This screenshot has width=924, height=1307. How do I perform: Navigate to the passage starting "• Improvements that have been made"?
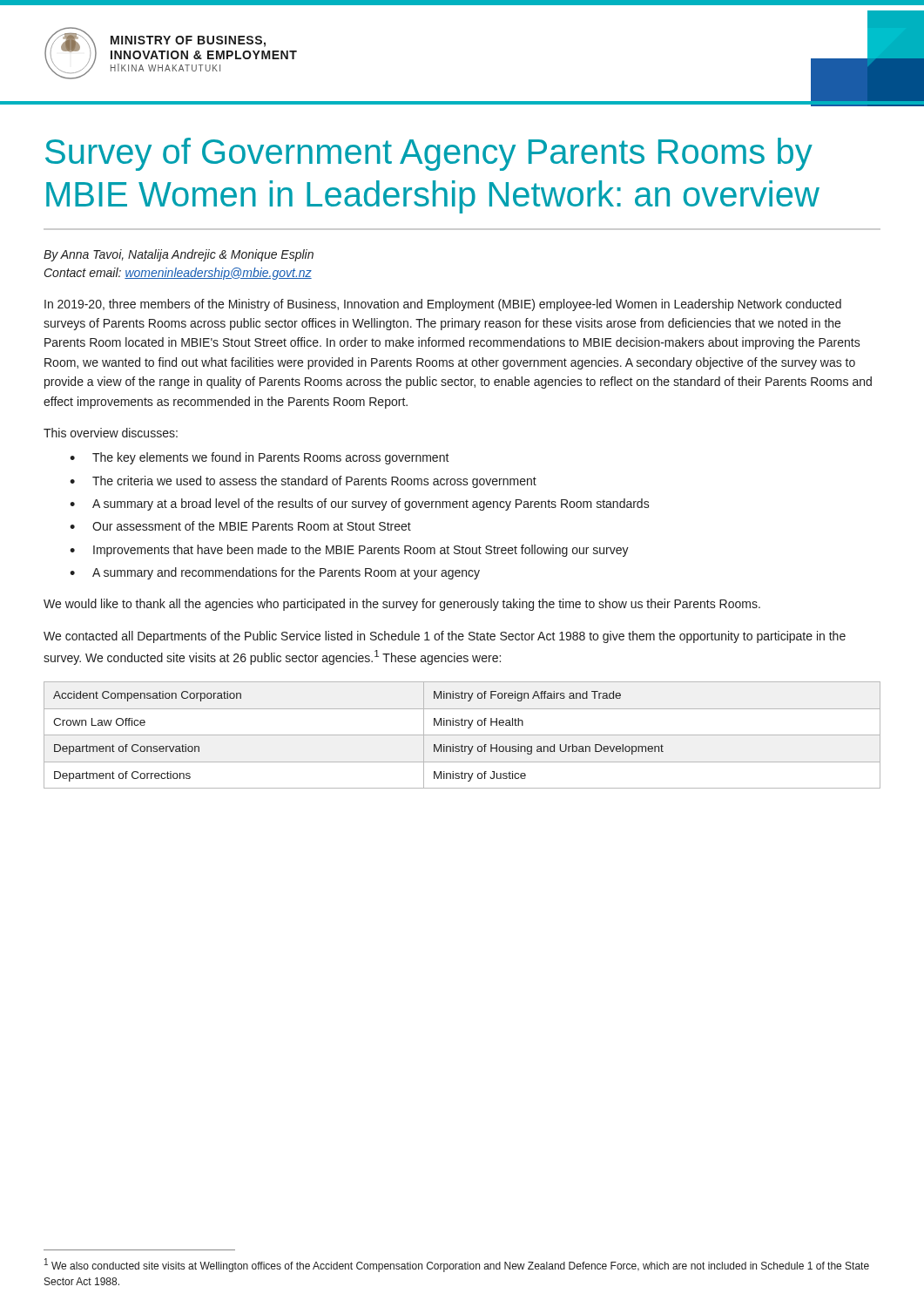point(349,550)
